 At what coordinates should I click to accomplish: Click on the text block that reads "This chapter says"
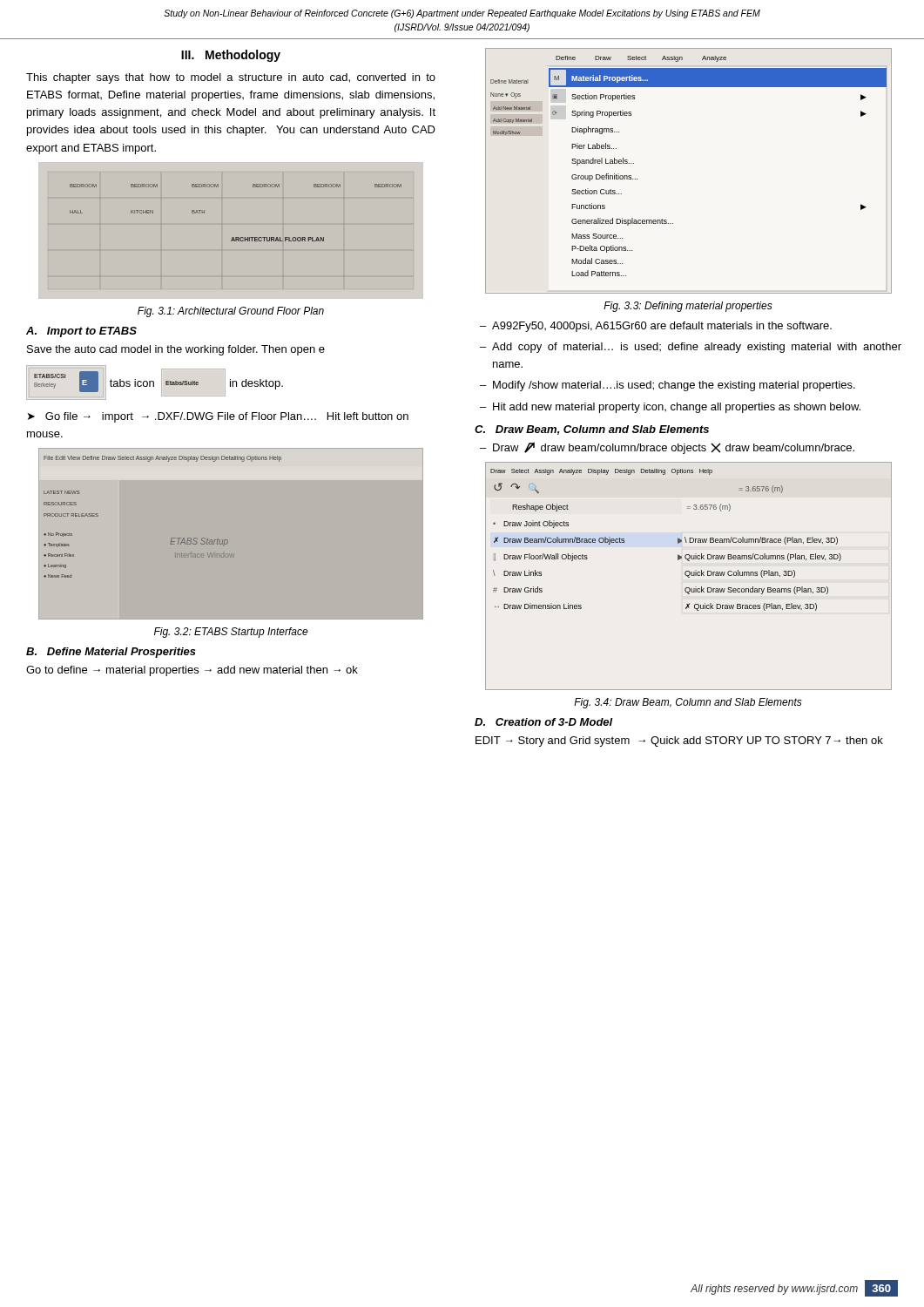click(231, 112)
